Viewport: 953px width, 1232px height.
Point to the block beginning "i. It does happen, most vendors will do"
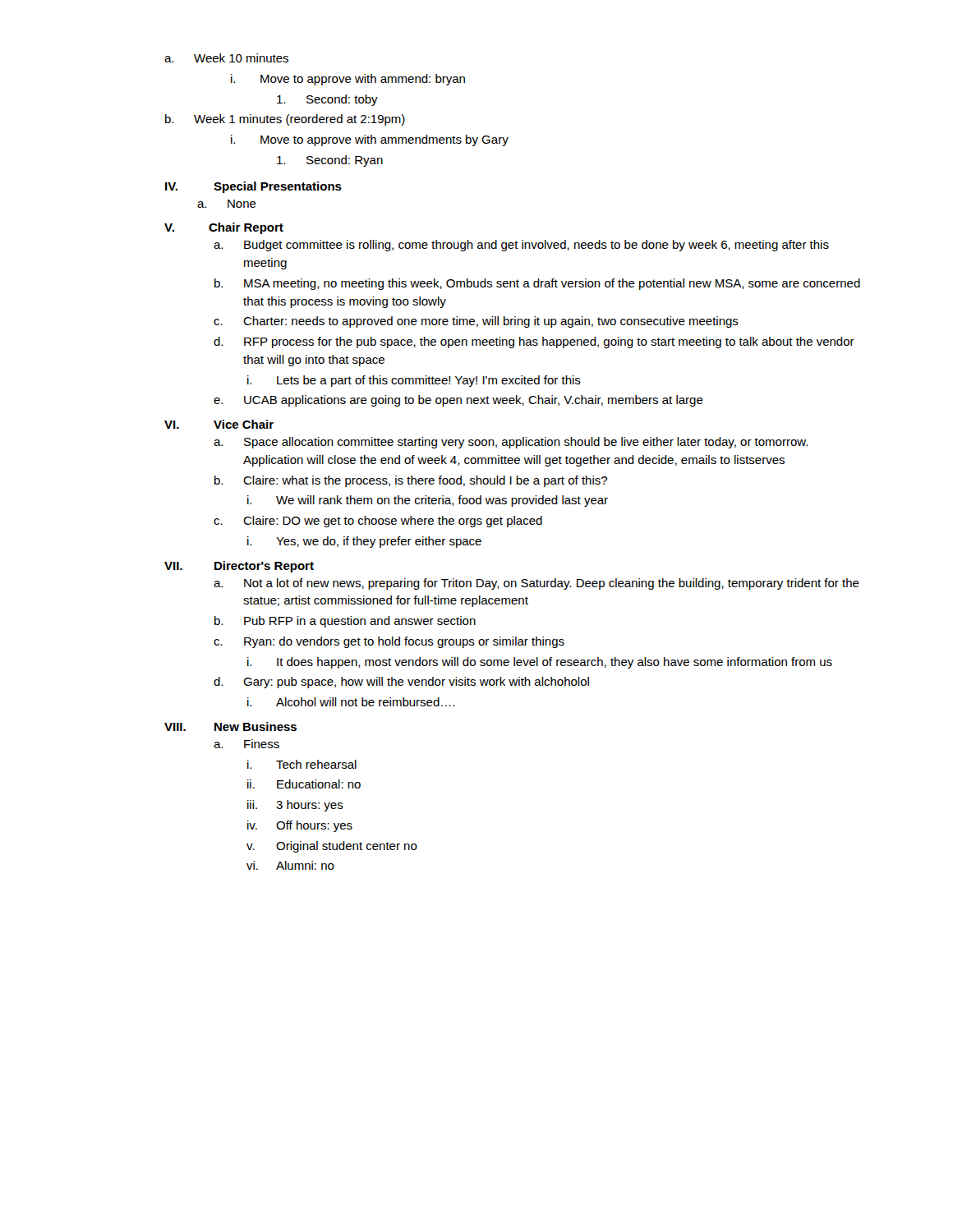tap(559, 662)
